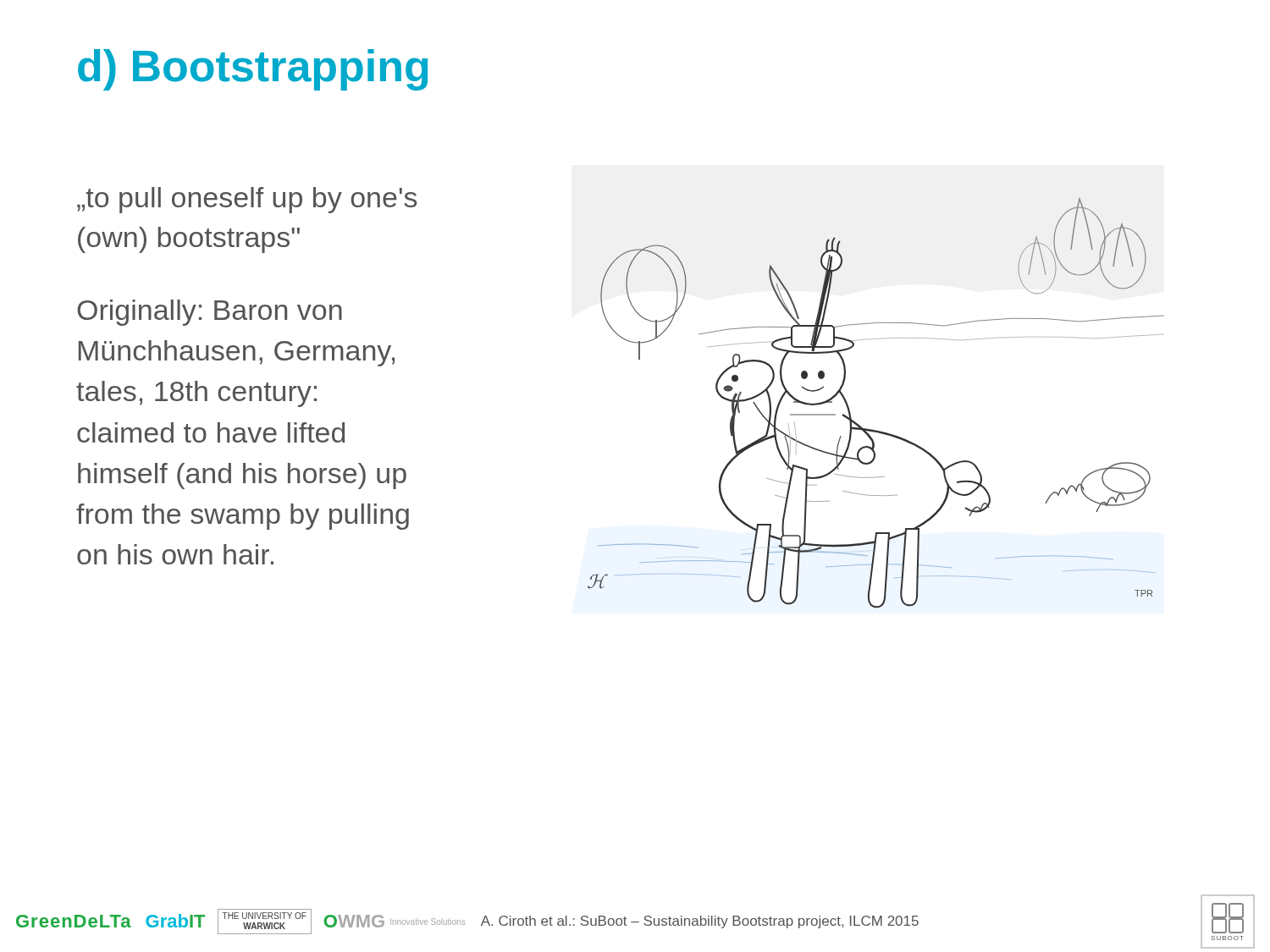The height and width of the screenshot is (952, 1270).
Task: Point to the block beginning "„to pull oneself up by one's(own) bootstraps""
Action: click(313, 376)
